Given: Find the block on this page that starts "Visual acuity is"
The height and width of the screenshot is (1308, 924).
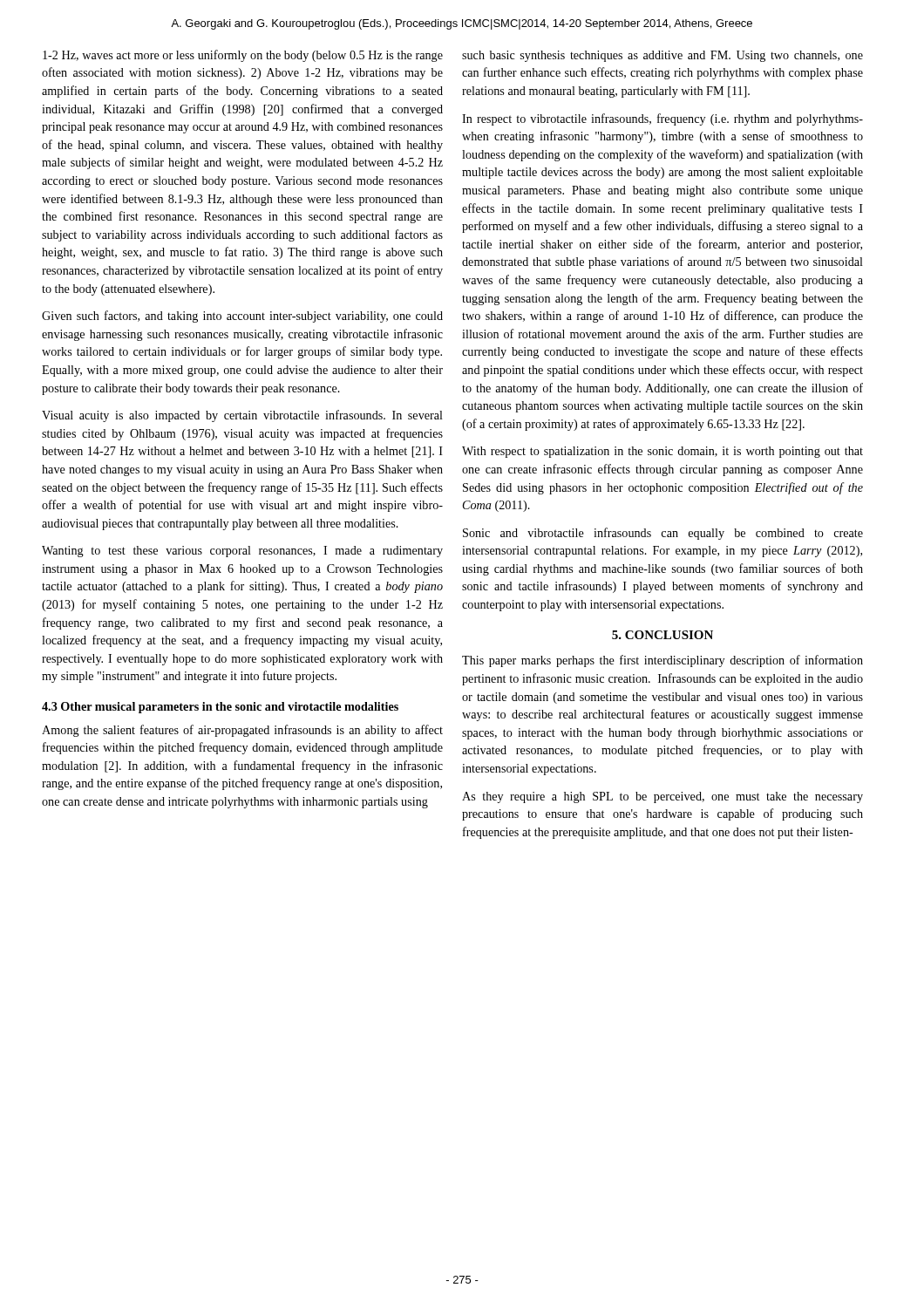Looking at the screenshot, I should click(x=242, y=469).
